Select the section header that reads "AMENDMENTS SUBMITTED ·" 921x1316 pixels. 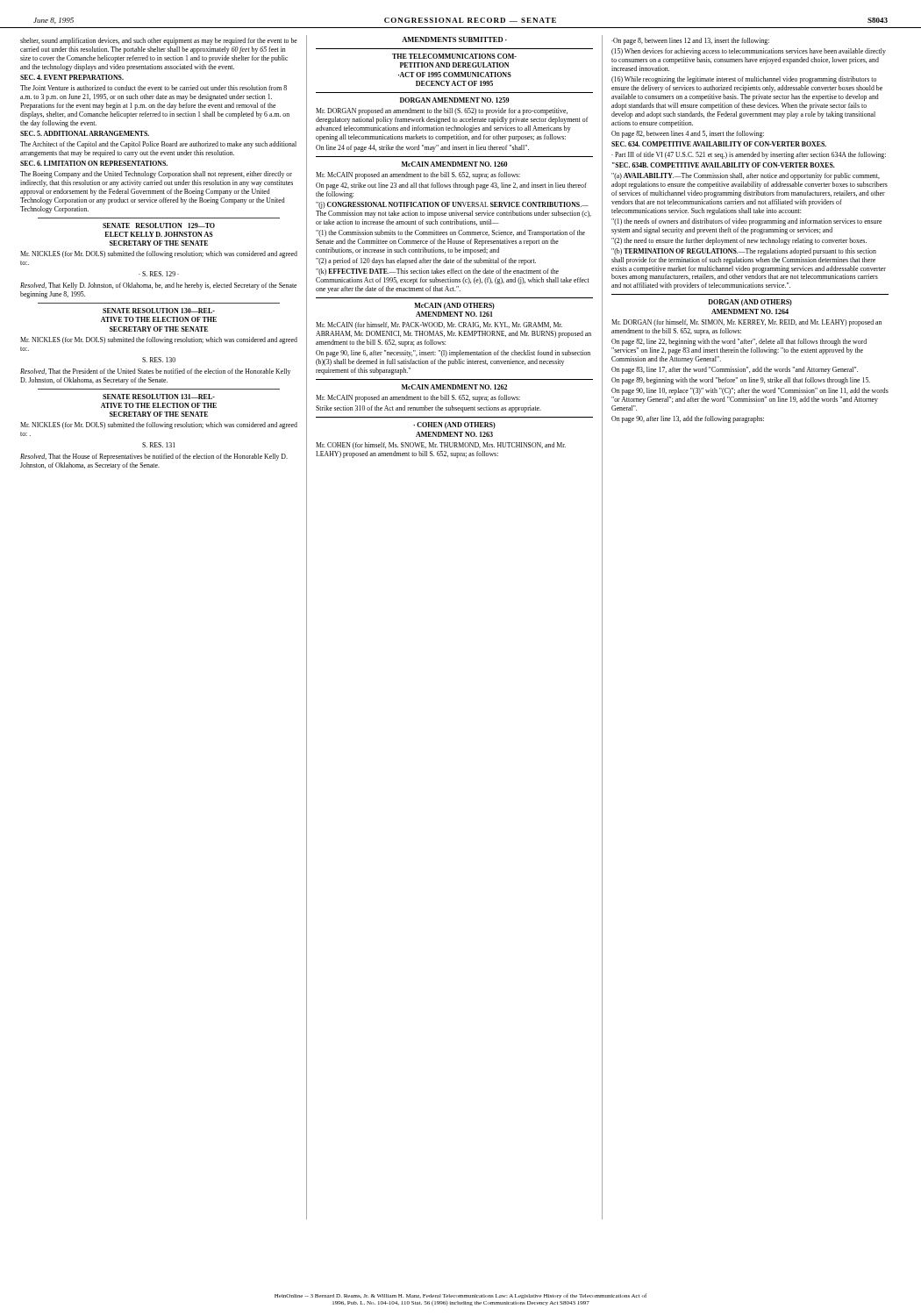click(x=454, y=40)
